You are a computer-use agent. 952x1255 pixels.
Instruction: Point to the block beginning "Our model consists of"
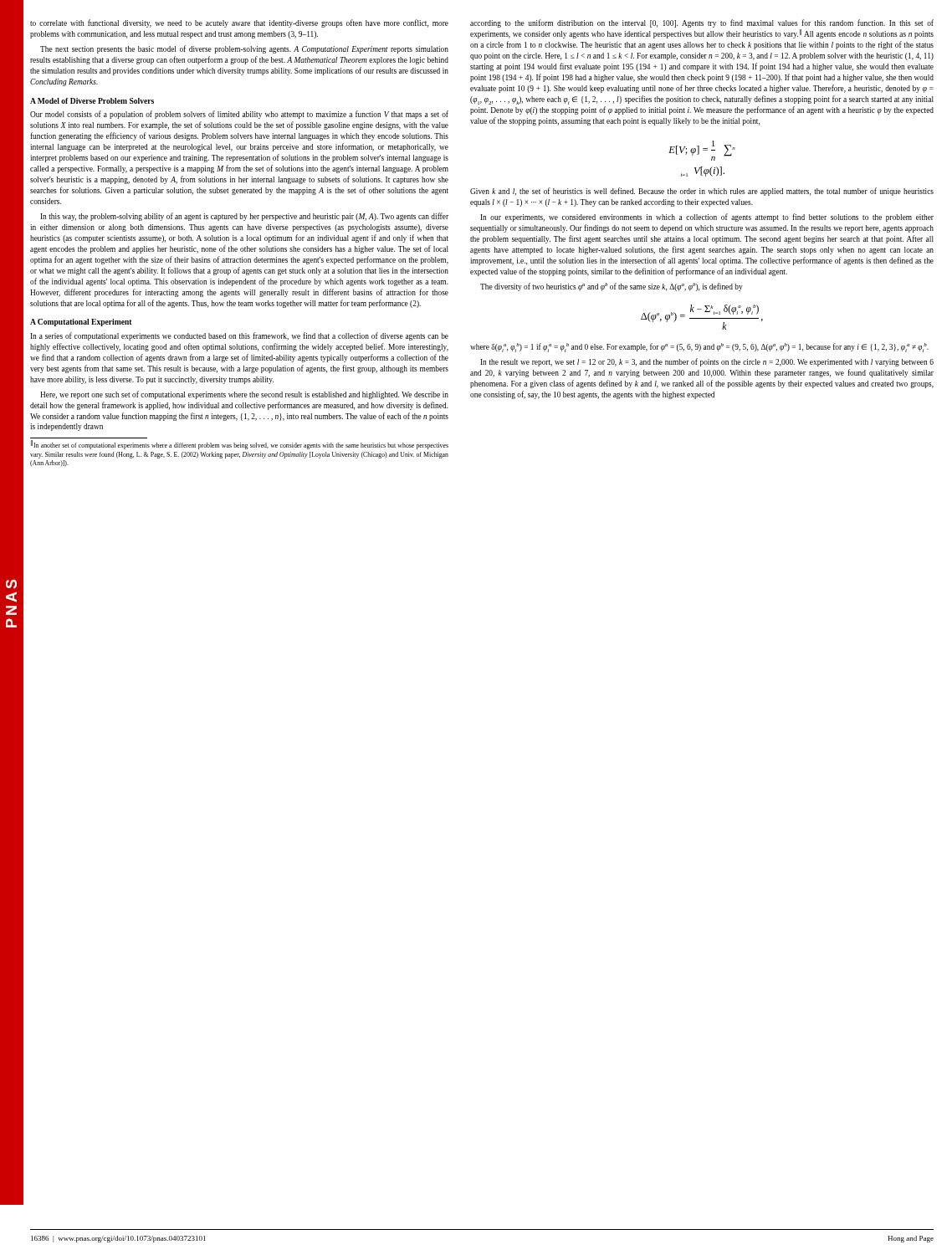point(239,209)
